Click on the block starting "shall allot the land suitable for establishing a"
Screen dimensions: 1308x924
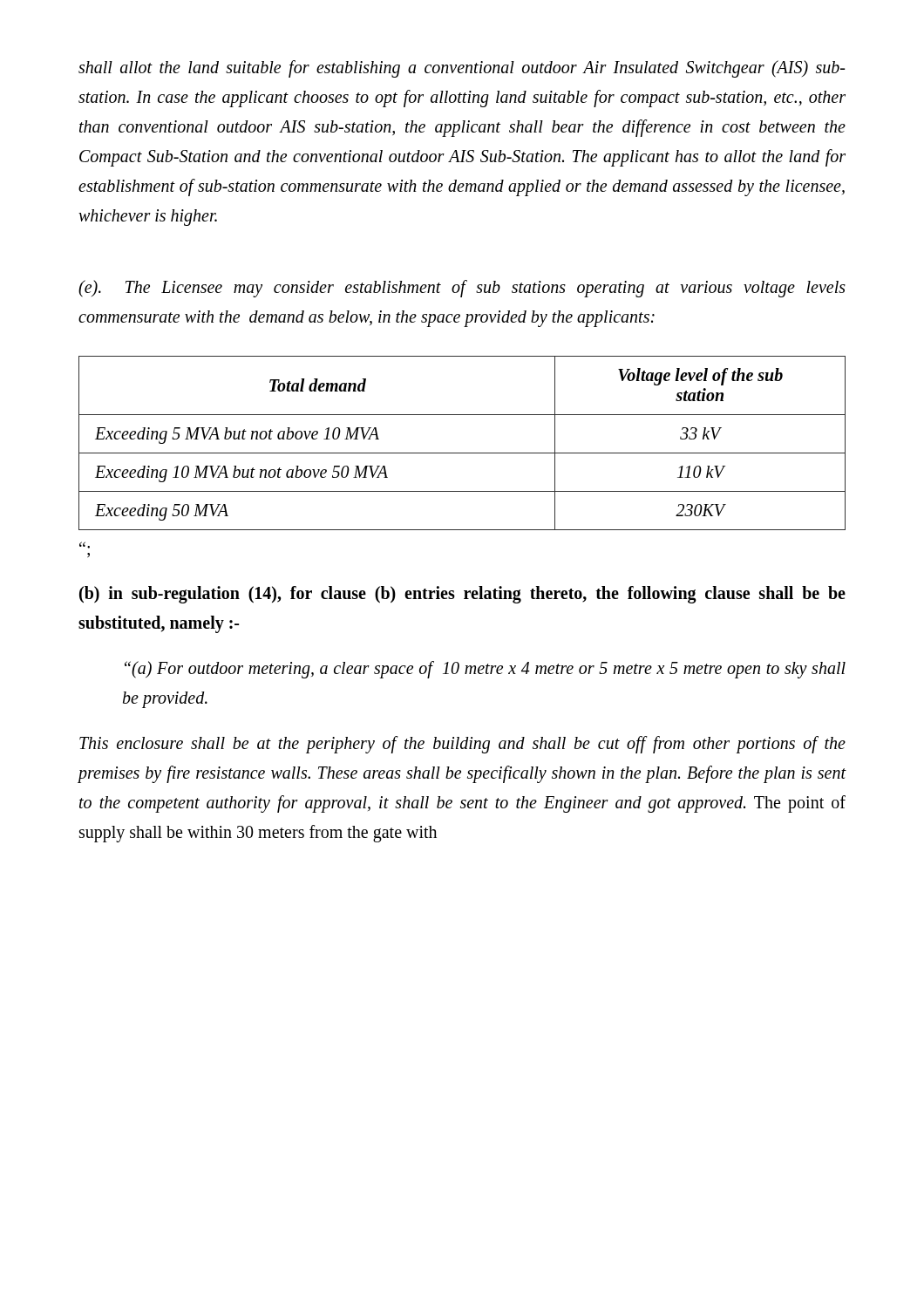pyautogui.click(x=462, y=141)
